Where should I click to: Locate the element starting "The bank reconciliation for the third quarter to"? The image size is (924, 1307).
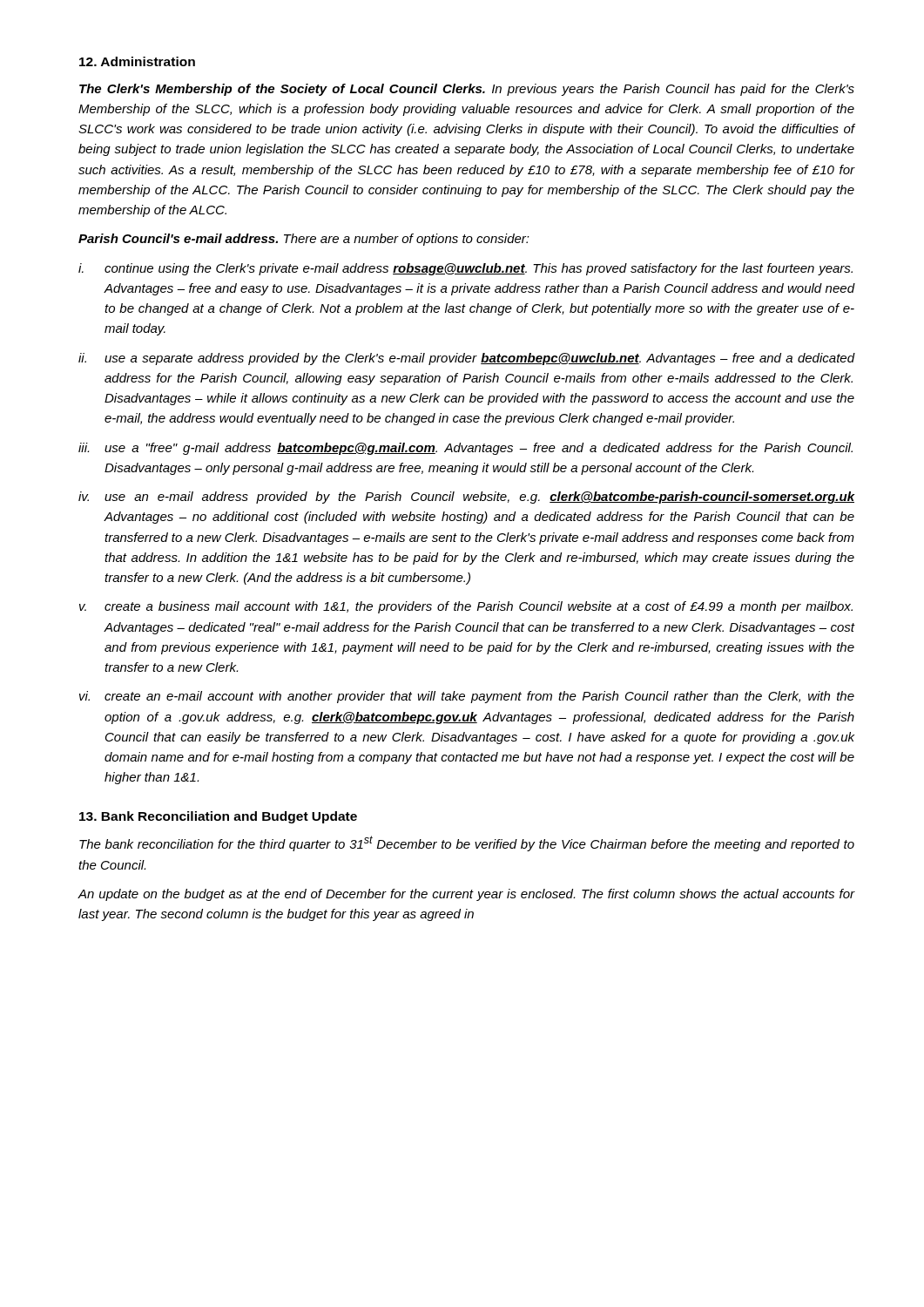[466, 853]
